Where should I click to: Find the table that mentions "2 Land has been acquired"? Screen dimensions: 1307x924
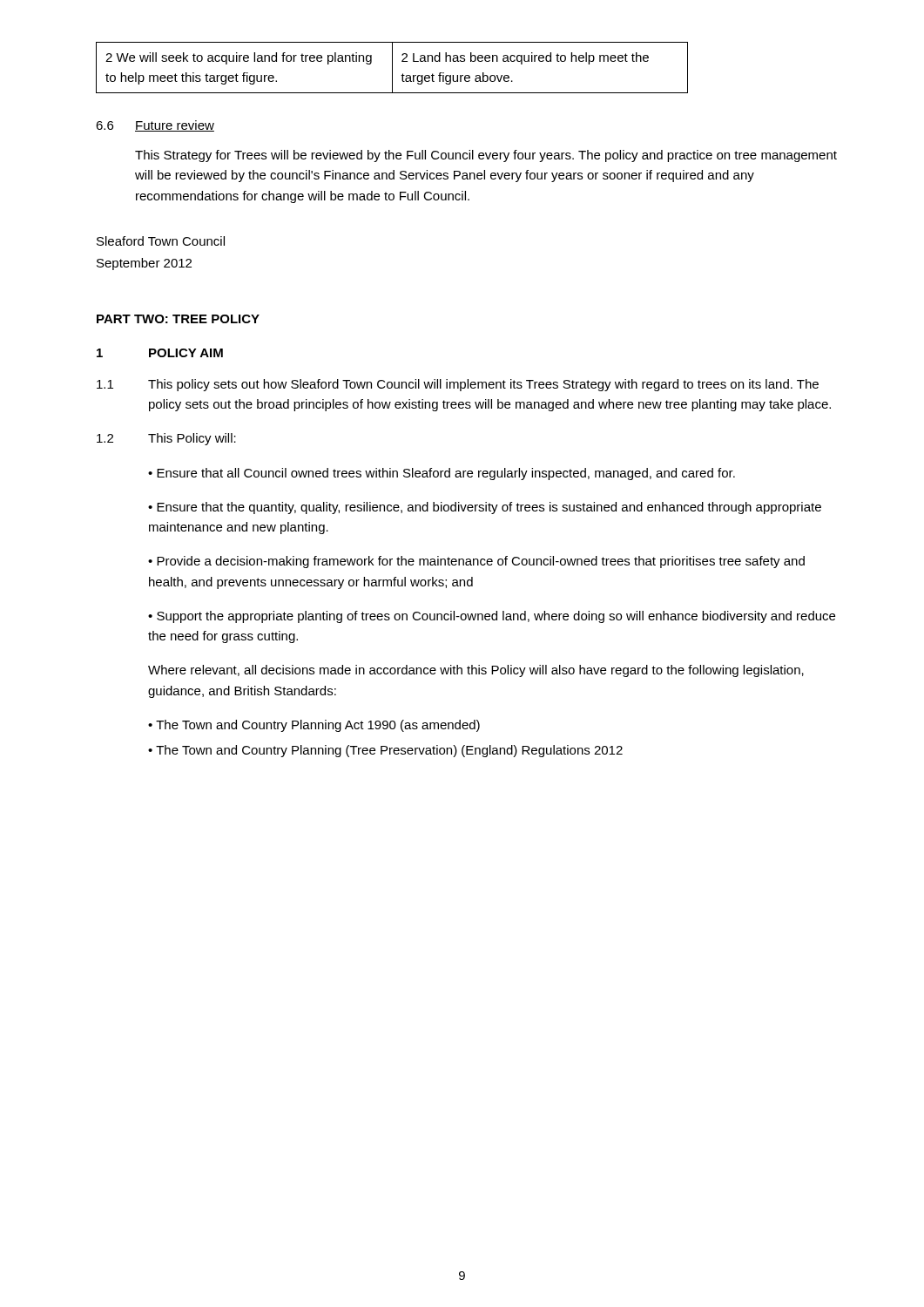pyautogui.click(x=466, y=68)
